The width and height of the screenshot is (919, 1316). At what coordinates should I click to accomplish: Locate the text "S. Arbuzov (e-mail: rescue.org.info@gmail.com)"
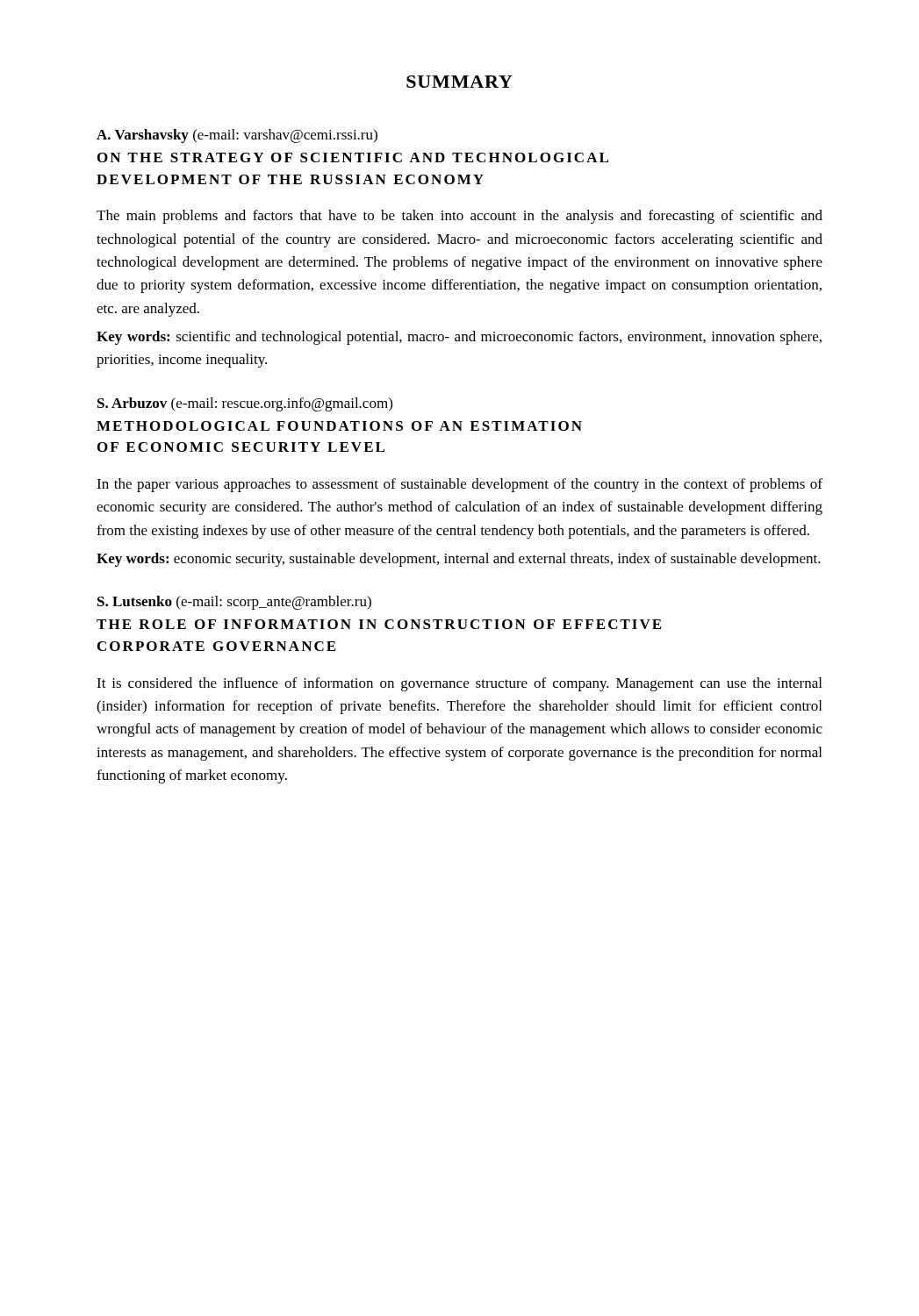click(x=245, y=403)
